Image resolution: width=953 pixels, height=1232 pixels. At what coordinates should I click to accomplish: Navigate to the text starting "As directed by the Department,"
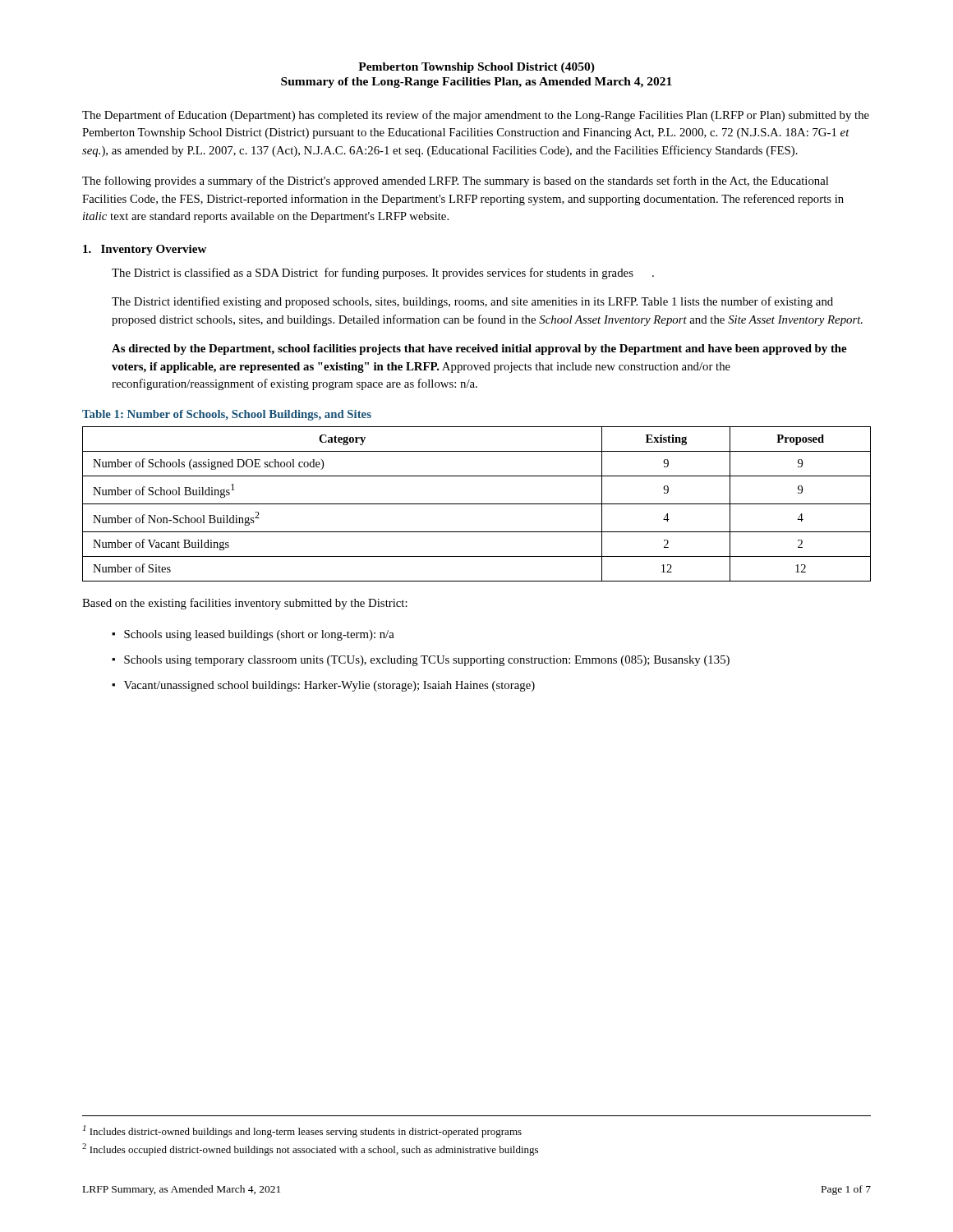coord(479,366)
